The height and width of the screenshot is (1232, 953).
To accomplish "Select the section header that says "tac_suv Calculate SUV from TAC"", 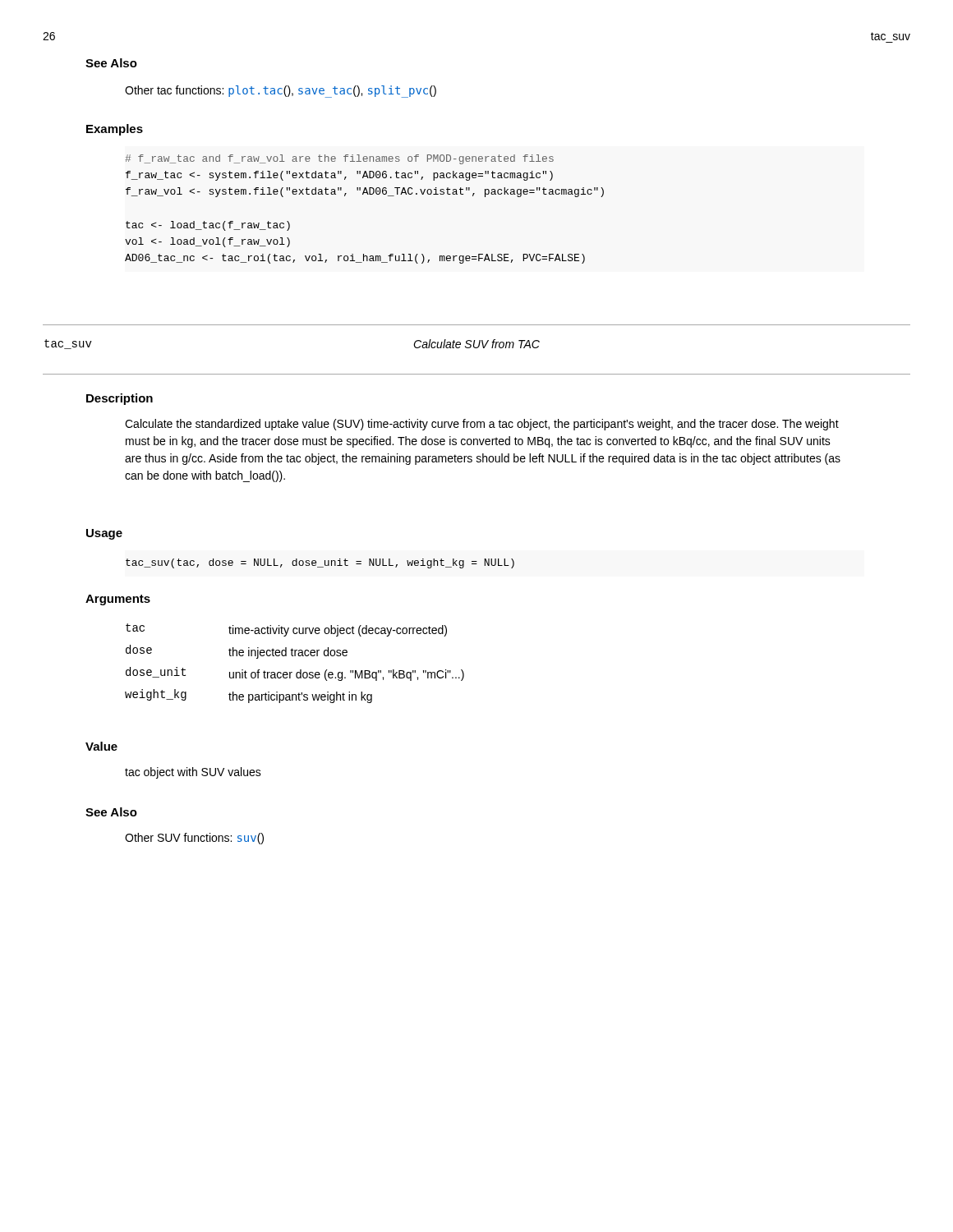I will tap(476, 344).
